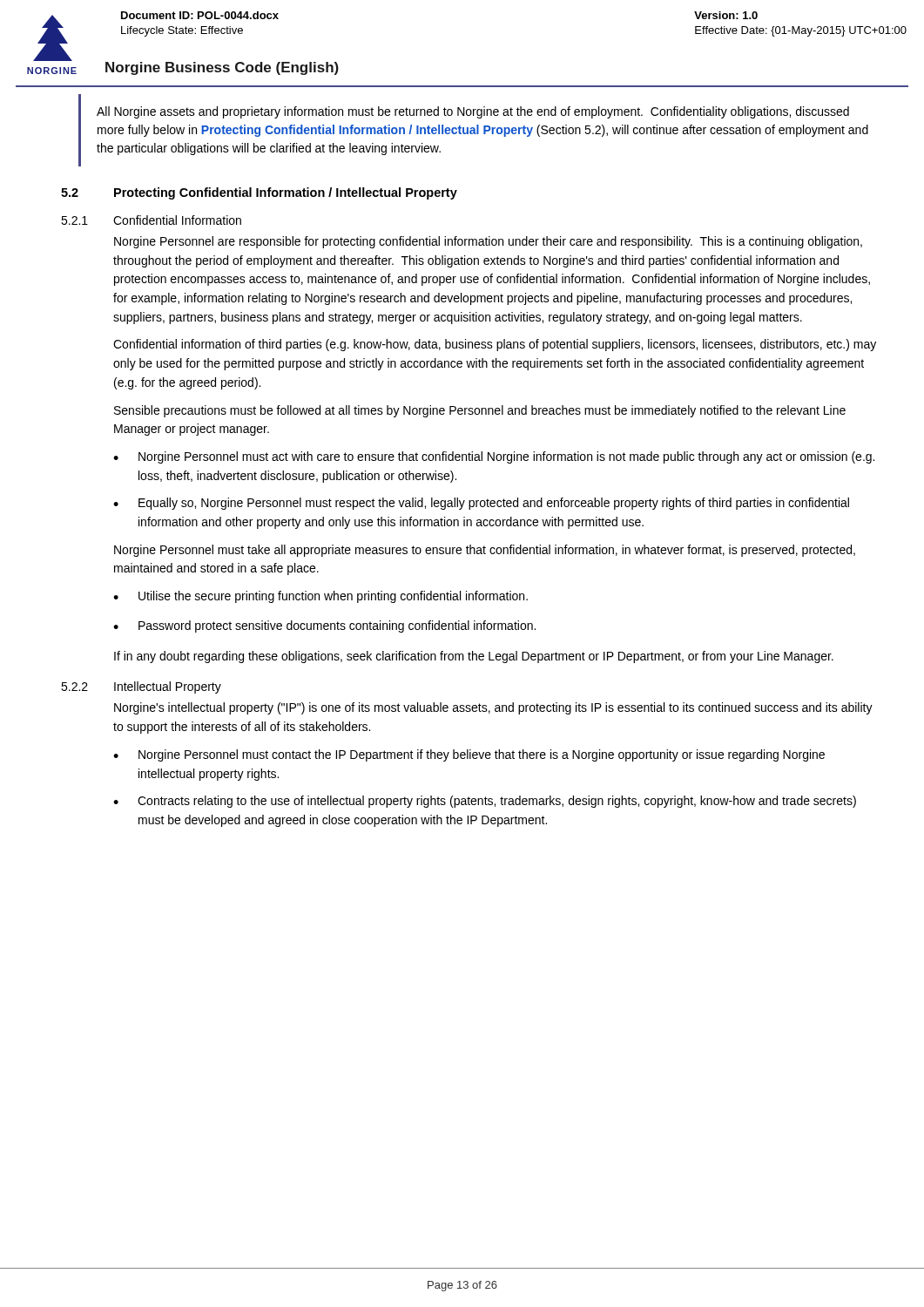This screenshot has height=1307, width=924.
Task: Find the list item with the text "• Norgine Personnel must act"
Action: [497, 467]
